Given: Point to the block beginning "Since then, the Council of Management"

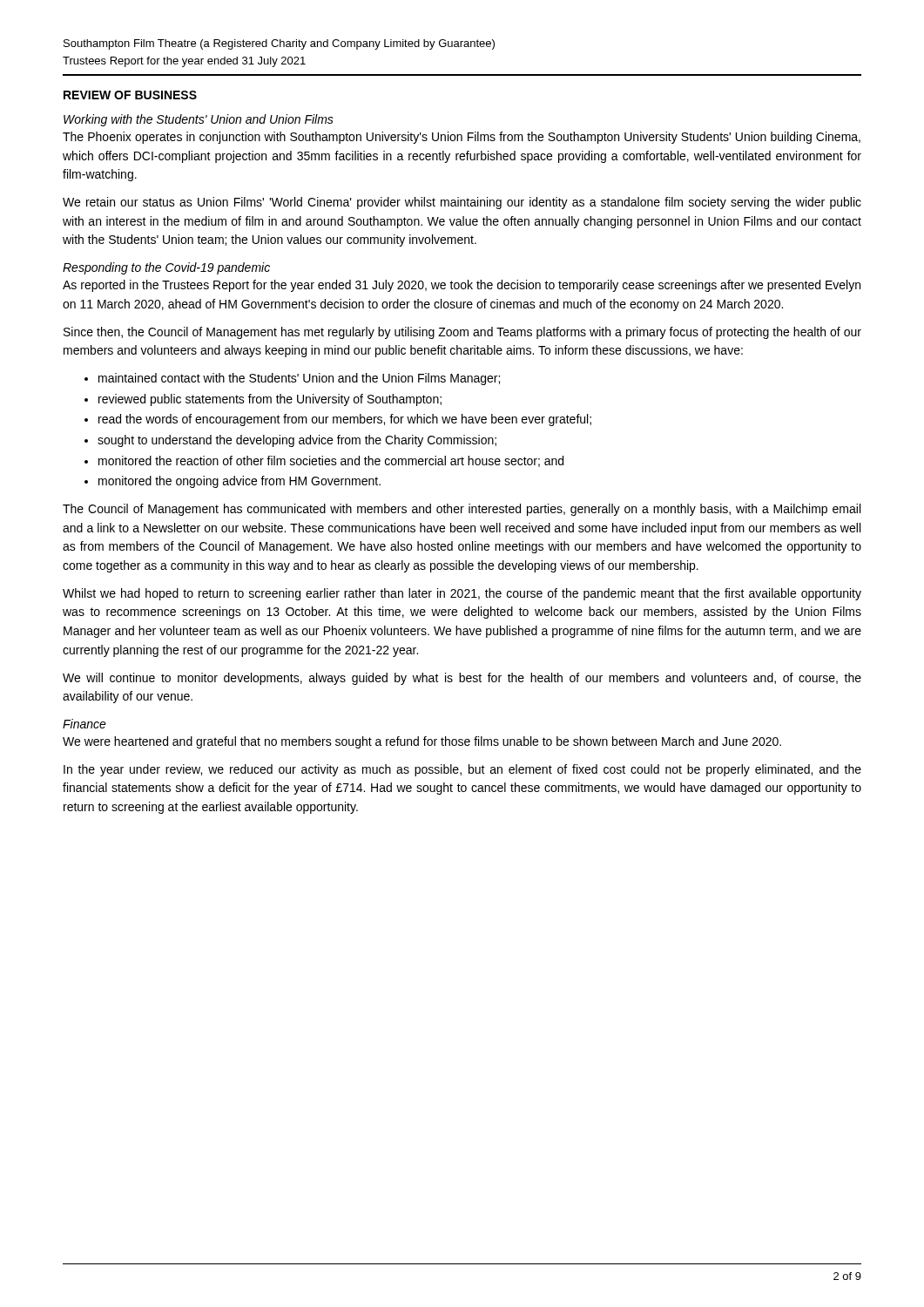Looking at the screenshot, I should tap(462, 341).
